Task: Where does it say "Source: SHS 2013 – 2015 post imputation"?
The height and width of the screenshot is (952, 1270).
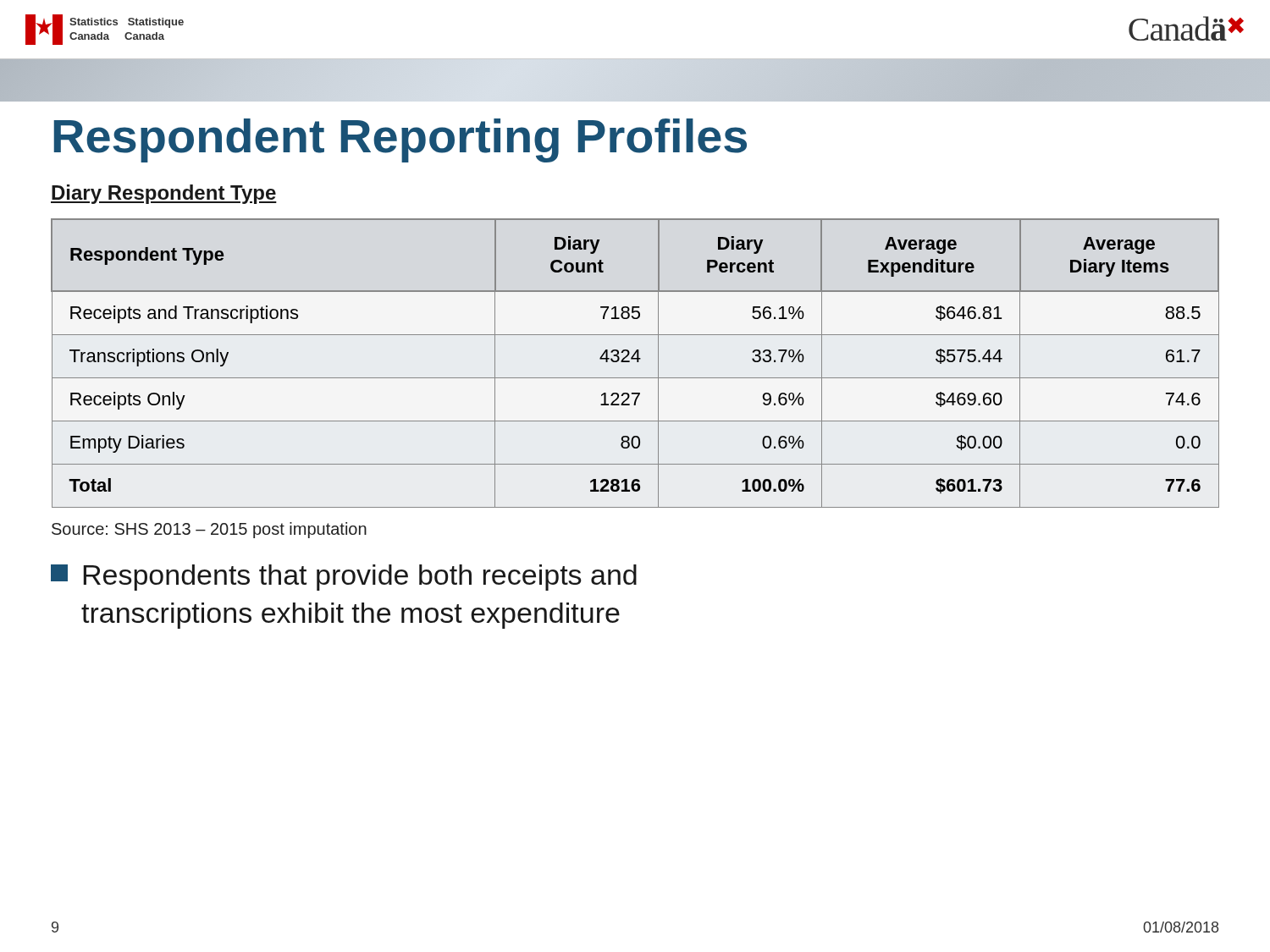Action: (209, 529)
